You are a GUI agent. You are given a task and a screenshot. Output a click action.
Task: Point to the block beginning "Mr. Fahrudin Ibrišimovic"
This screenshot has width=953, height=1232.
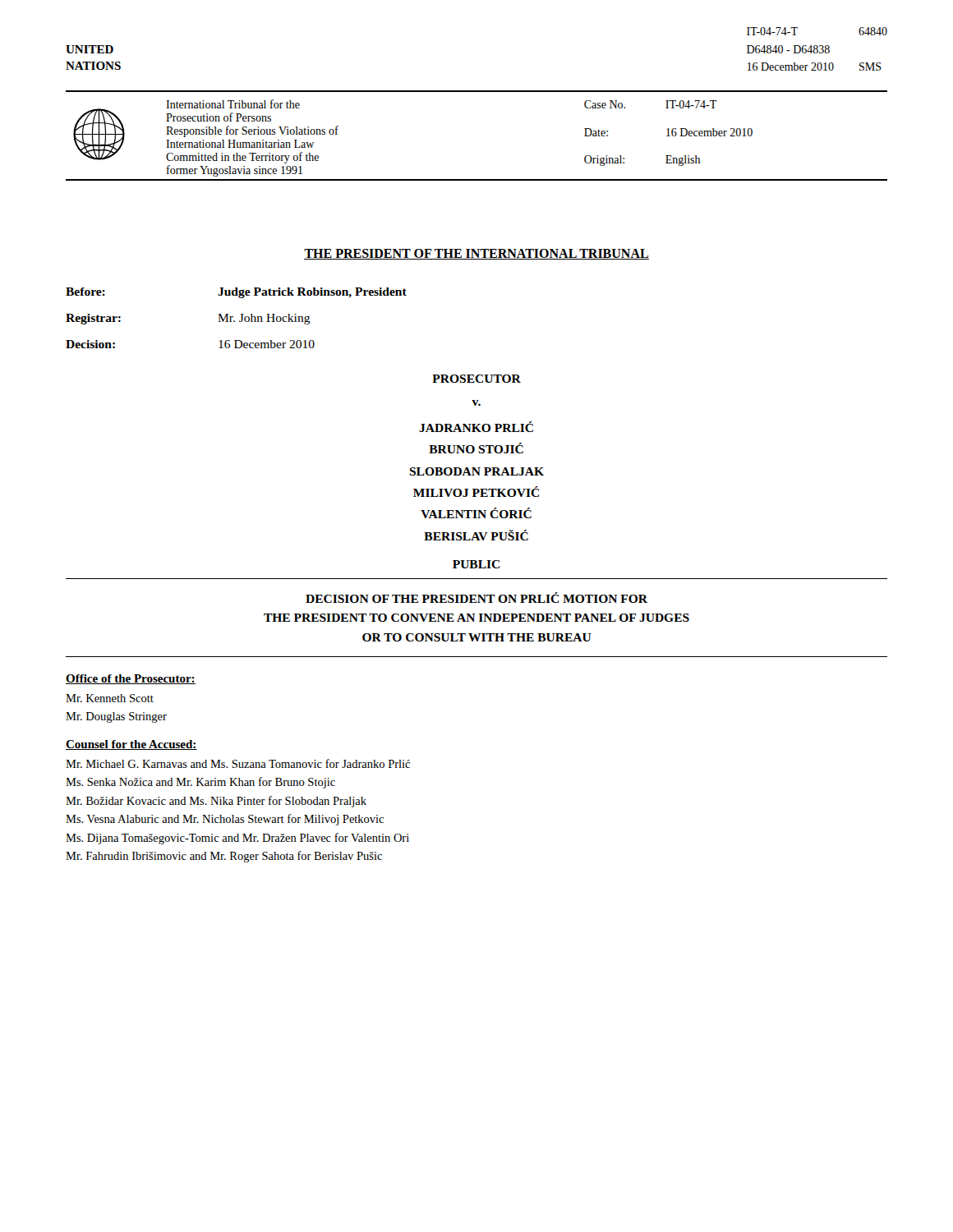[x=224, y=856]
